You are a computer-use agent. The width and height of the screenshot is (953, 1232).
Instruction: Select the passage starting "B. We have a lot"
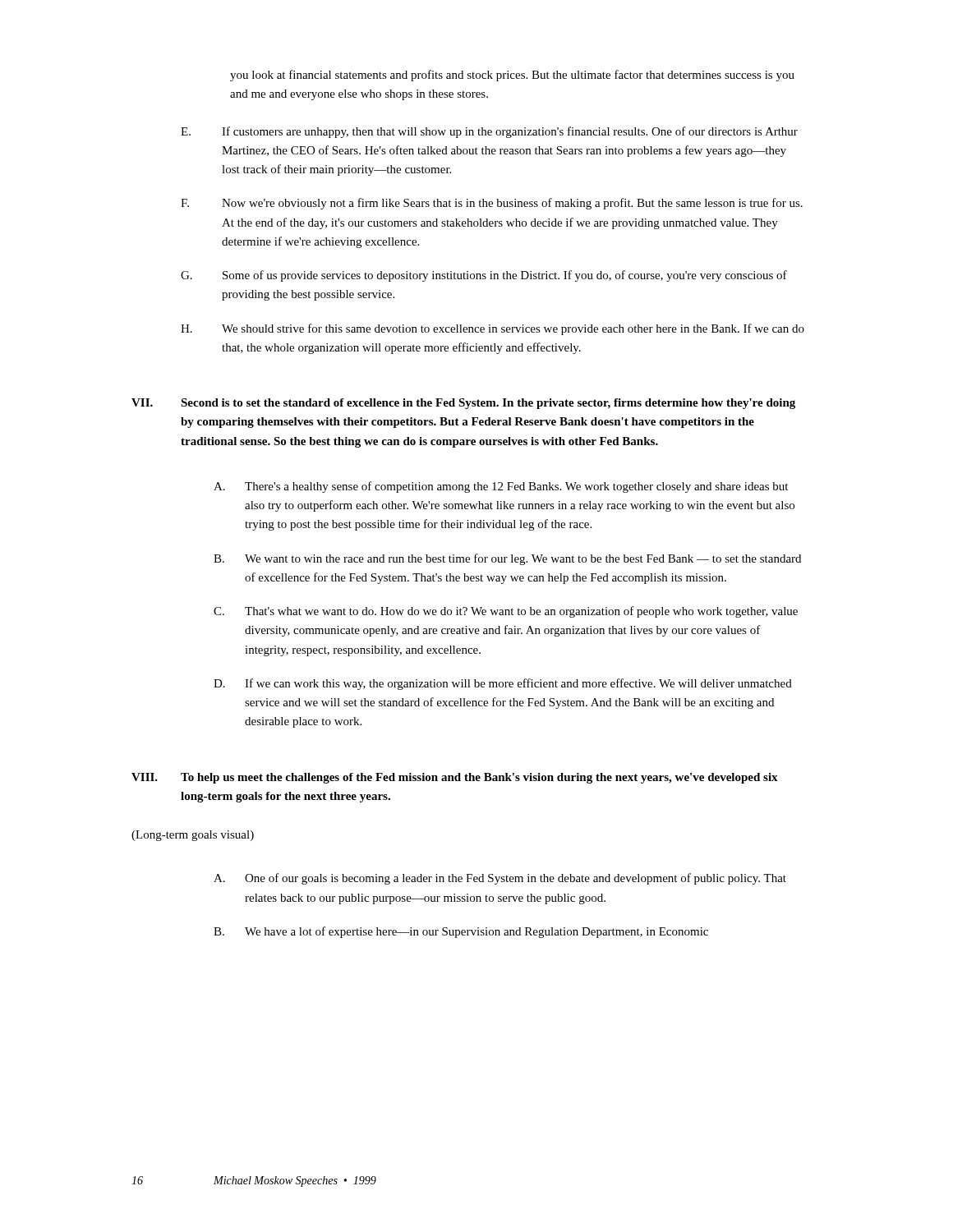click(509, 932)
